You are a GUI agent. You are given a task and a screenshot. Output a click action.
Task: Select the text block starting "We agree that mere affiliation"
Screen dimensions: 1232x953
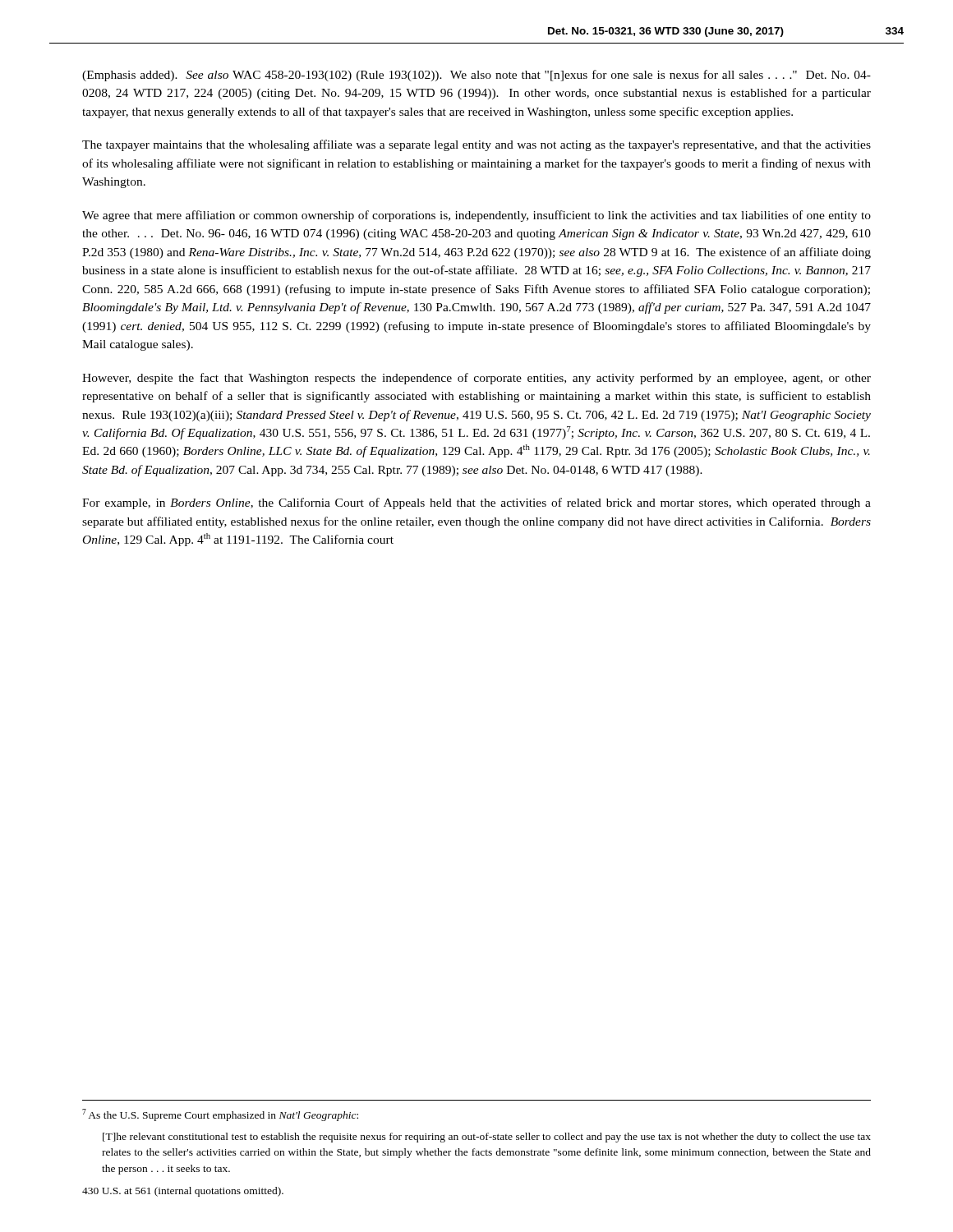tap(476, 279)
